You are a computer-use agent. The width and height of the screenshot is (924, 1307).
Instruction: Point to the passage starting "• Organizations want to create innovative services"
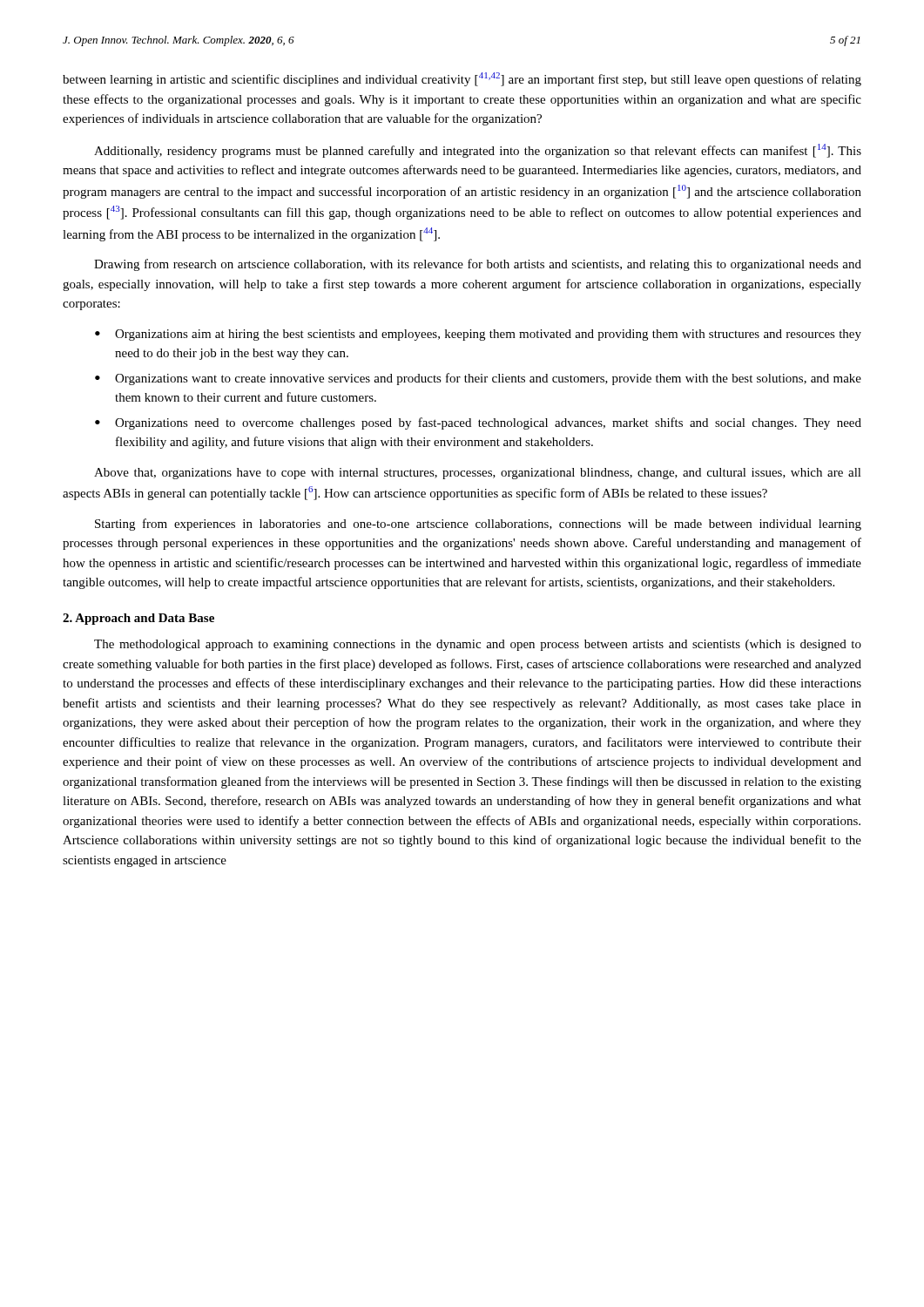[x=478, y=388]
